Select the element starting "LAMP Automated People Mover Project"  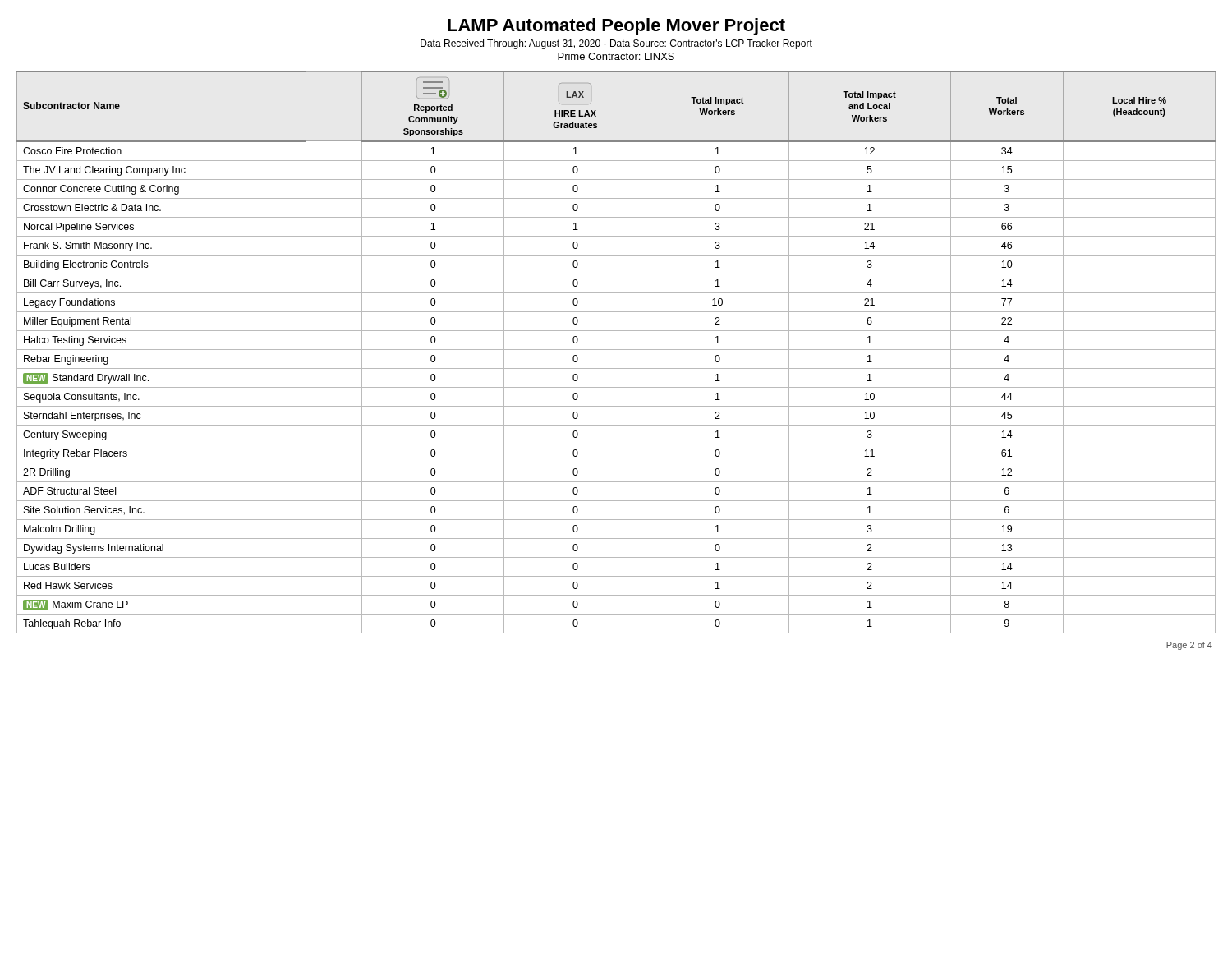pos(616,25)
